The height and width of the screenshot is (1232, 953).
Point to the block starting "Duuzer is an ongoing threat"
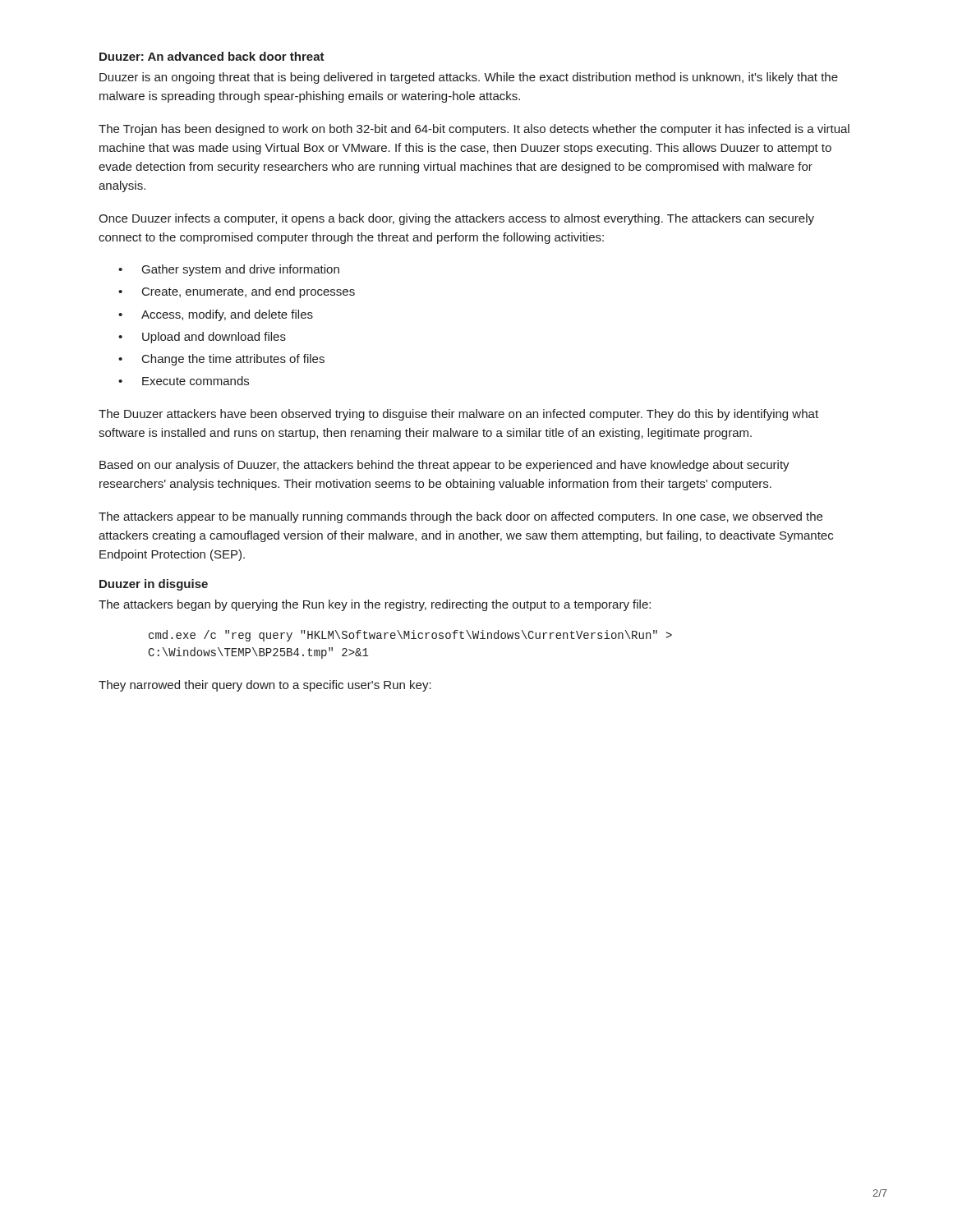coord(468,86)
